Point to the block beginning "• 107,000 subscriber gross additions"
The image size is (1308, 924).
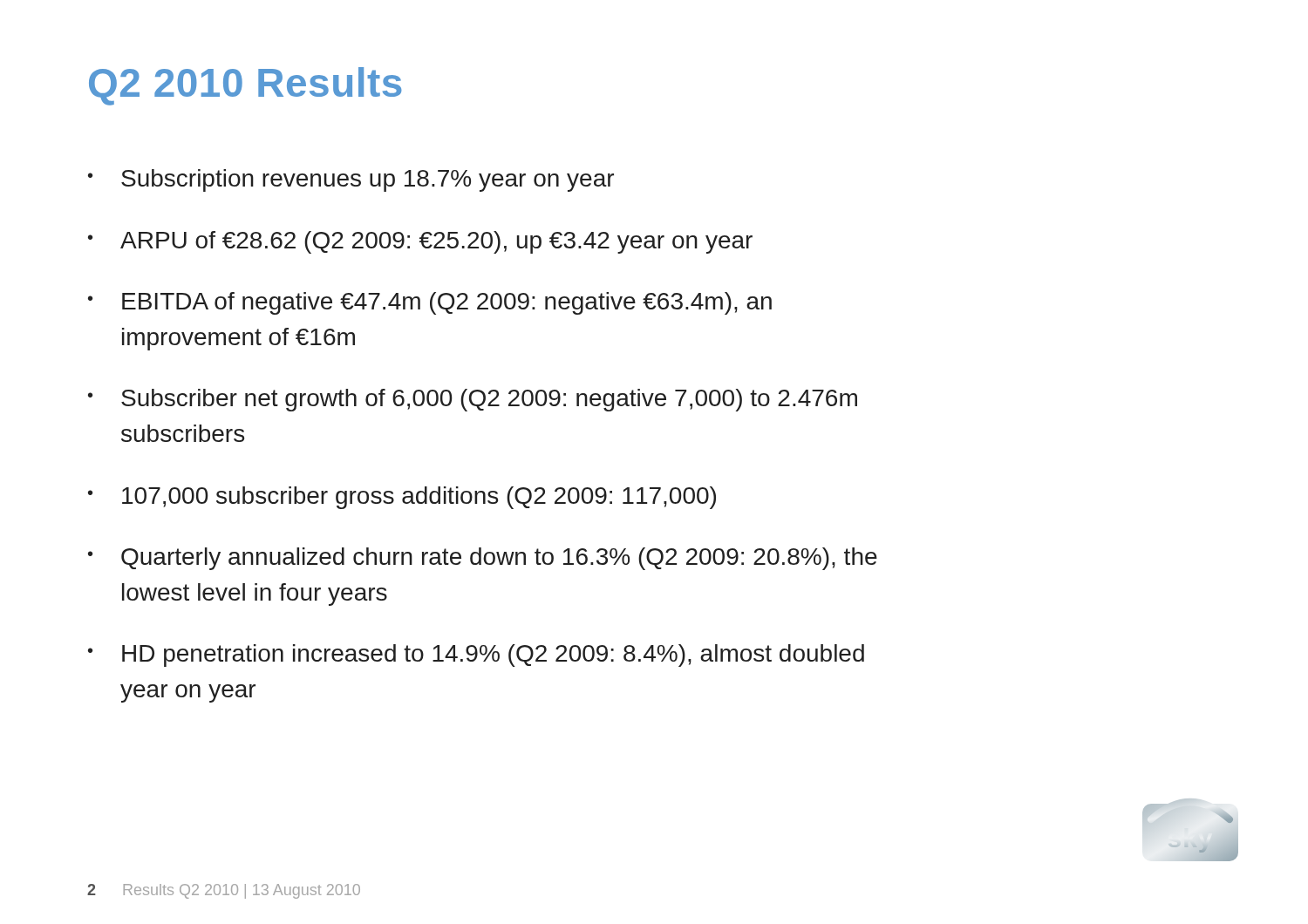tap(610, 496)
